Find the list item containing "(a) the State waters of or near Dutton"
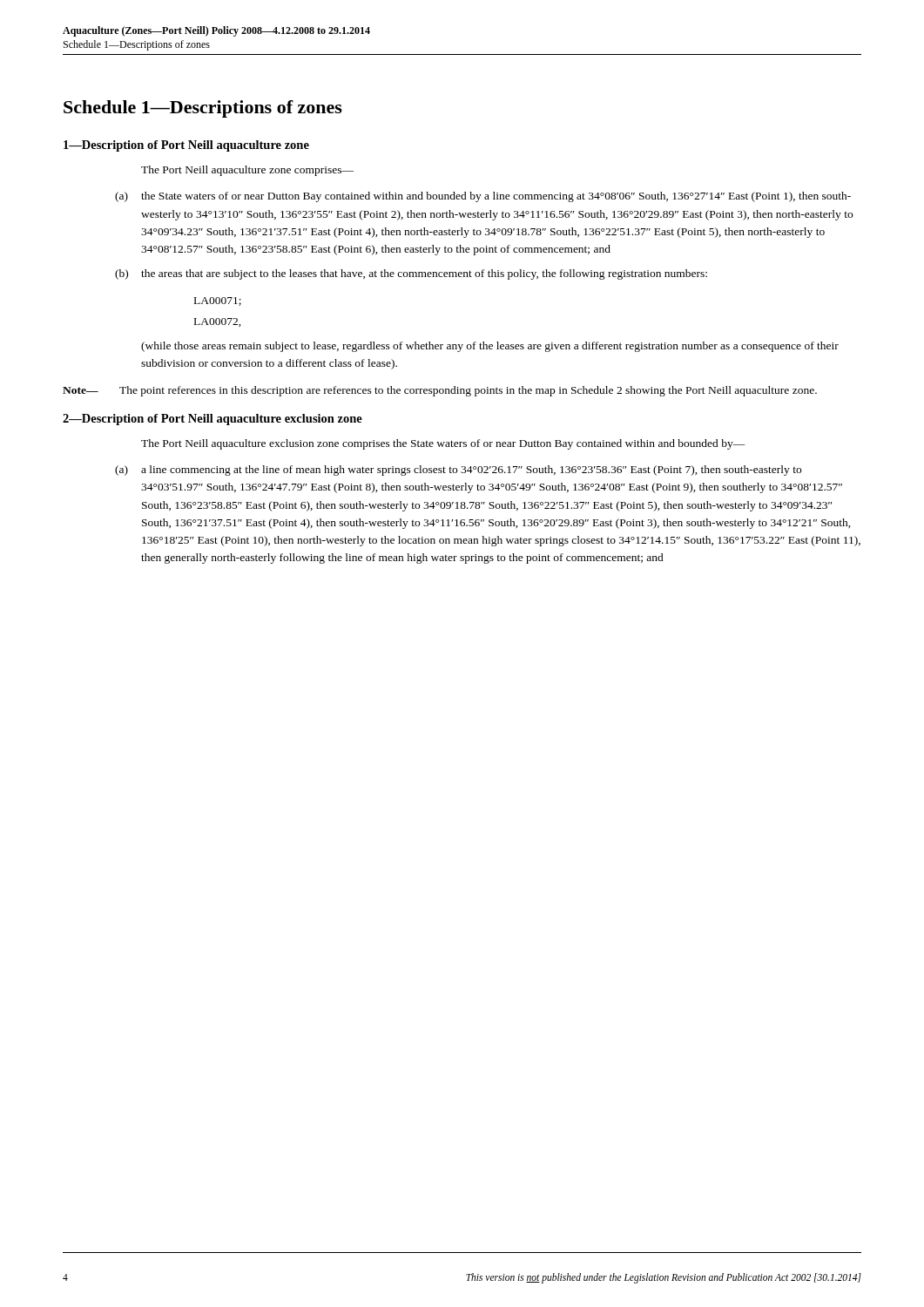The height and width of the screenshot is (1307, 924). coord(462,223)
